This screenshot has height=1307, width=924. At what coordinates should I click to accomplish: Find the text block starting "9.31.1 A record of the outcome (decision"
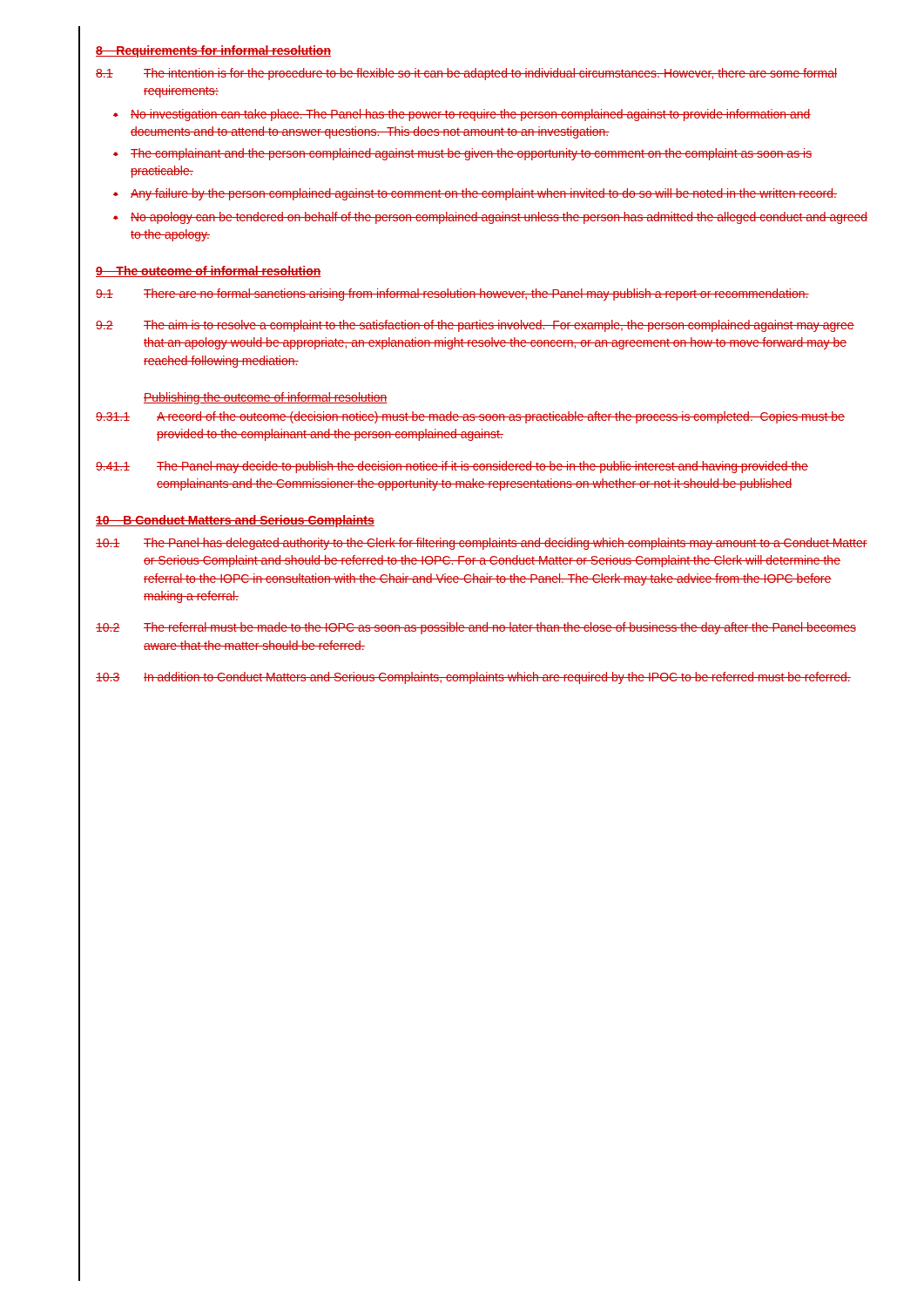click(484, 425)
